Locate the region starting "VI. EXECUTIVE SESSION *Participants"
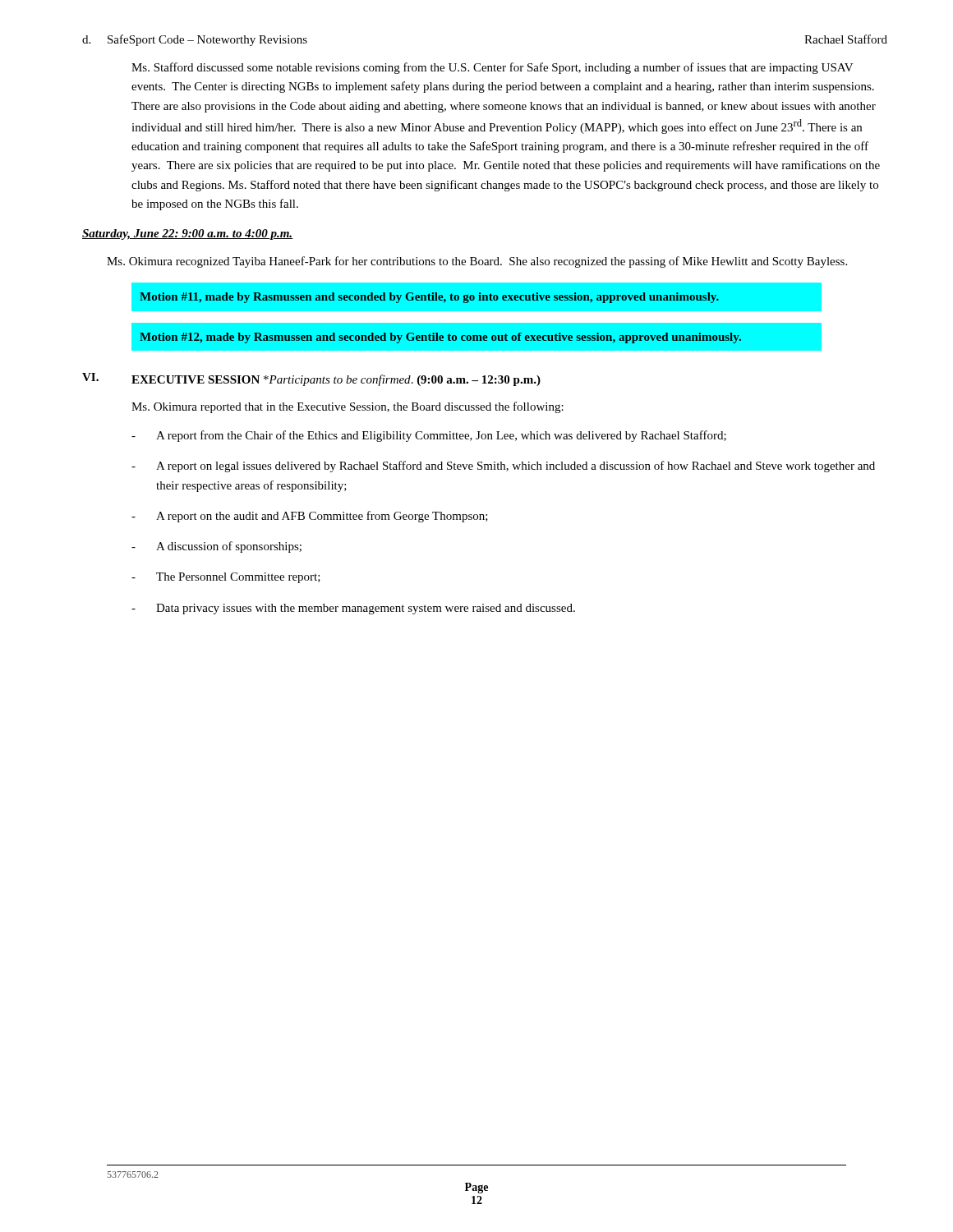This screenshot has width=953, height=1232. (x=311, y=380)
